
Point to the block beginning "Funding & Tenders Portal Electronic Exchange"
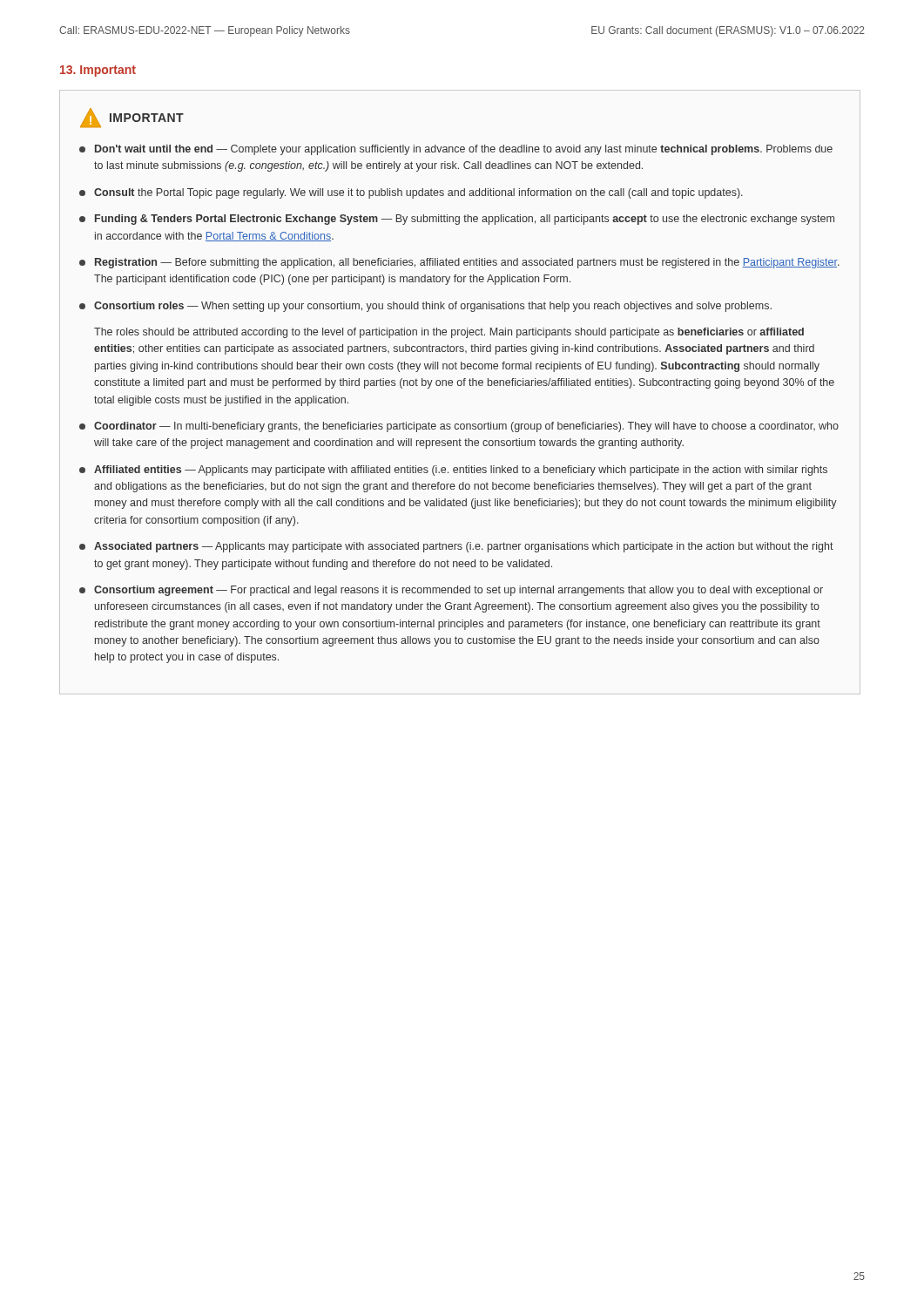tap(460, 228)
